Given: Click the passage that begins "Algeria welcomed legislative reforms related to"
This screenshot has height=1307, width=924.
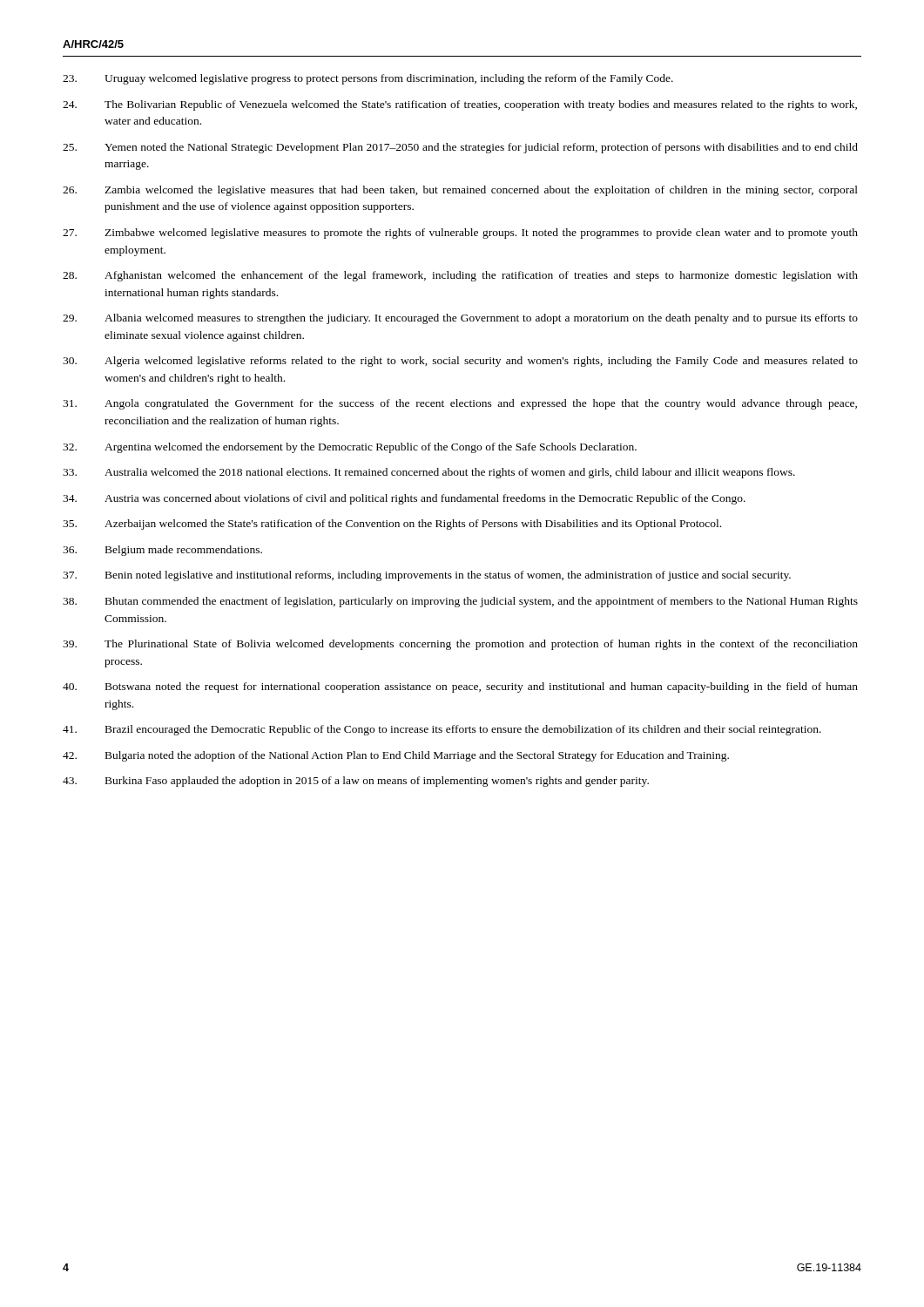Looking at the screenshot, I should click(x=460, y=369).
